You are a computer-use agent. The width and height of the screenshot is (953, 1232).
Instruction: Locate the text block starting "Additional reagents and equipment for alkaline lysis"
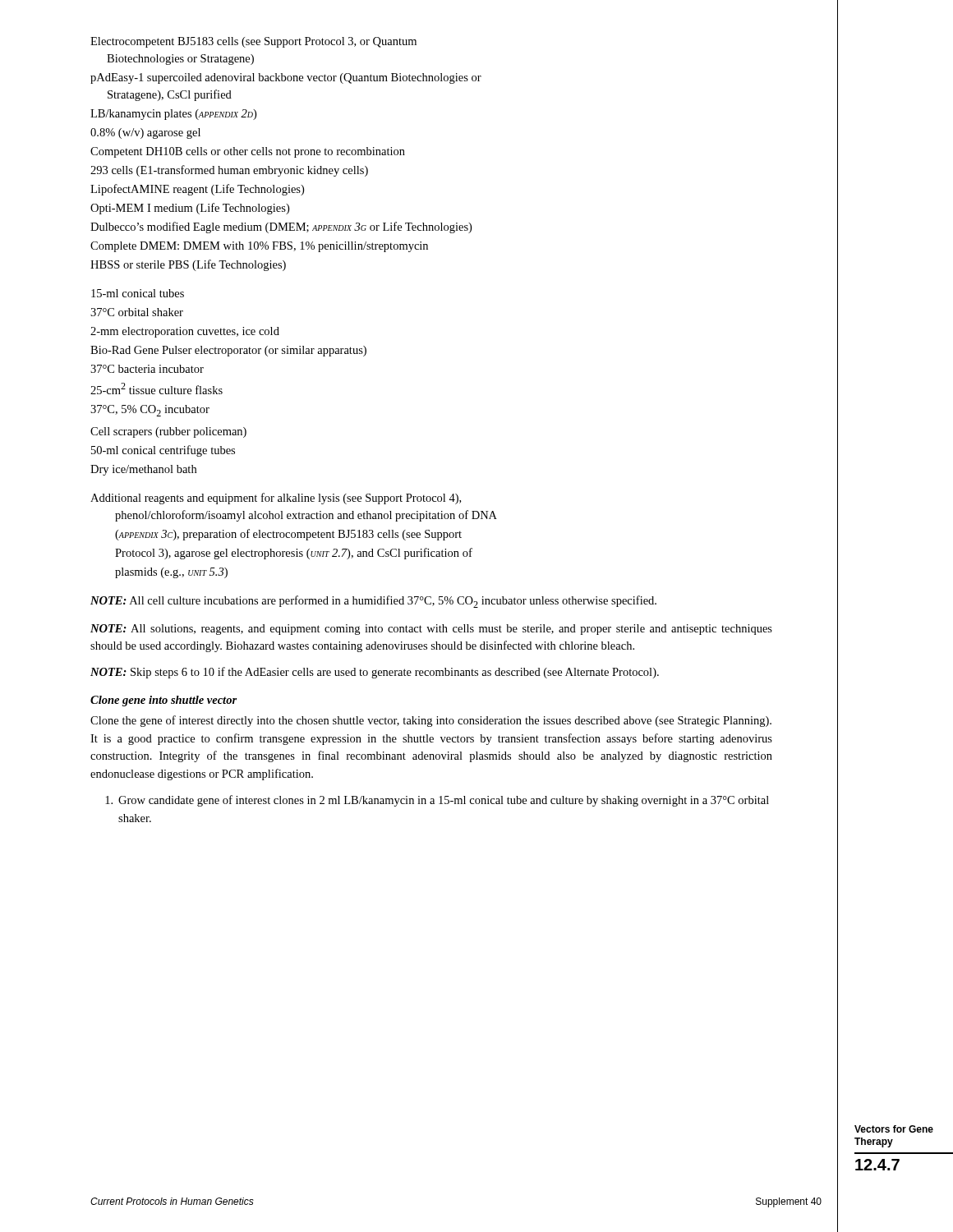(x=431, y=536)
